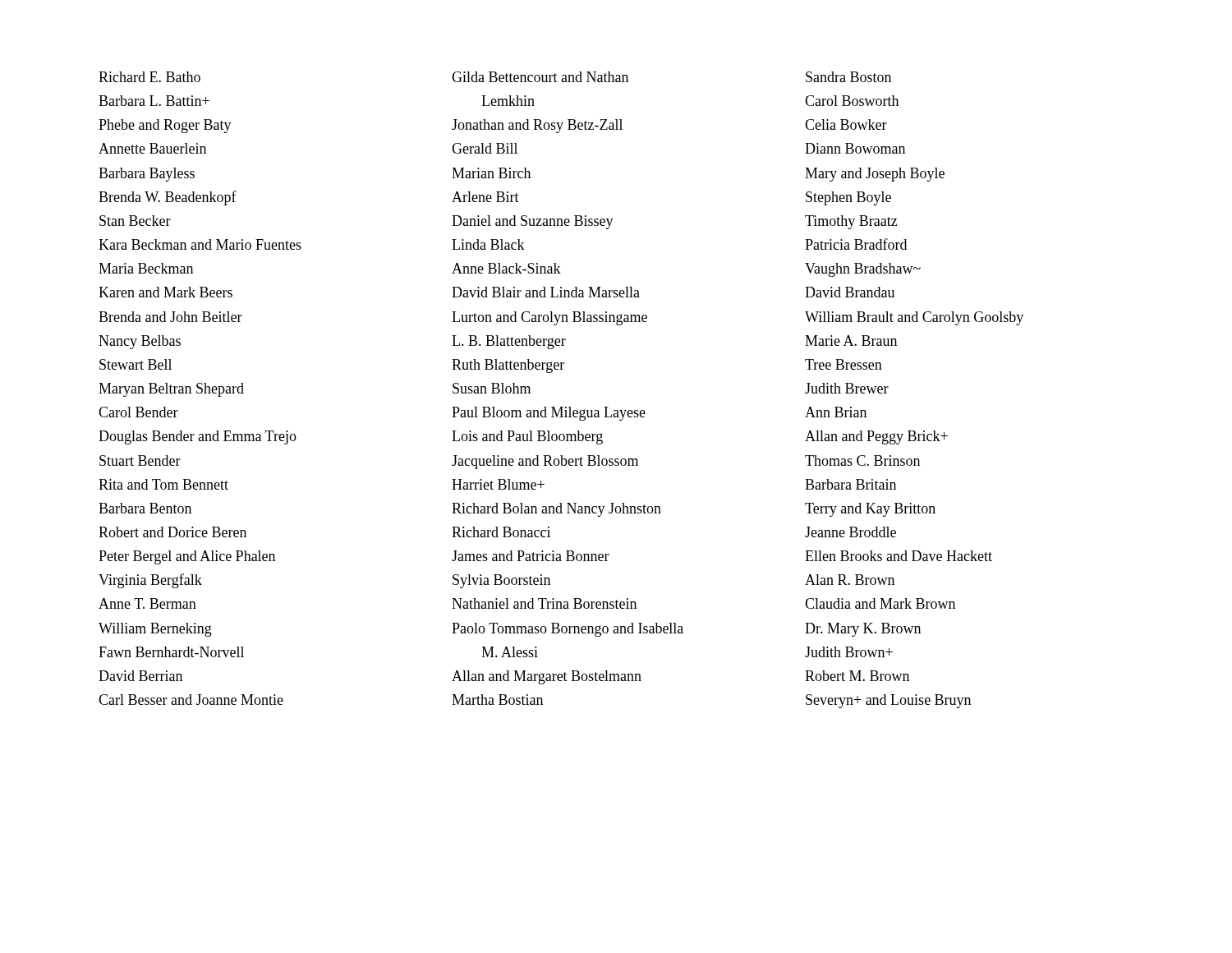
Task: Find the list item that reads "Fawn Bernhardt-Norvell"
Action: tap(171, 652)
